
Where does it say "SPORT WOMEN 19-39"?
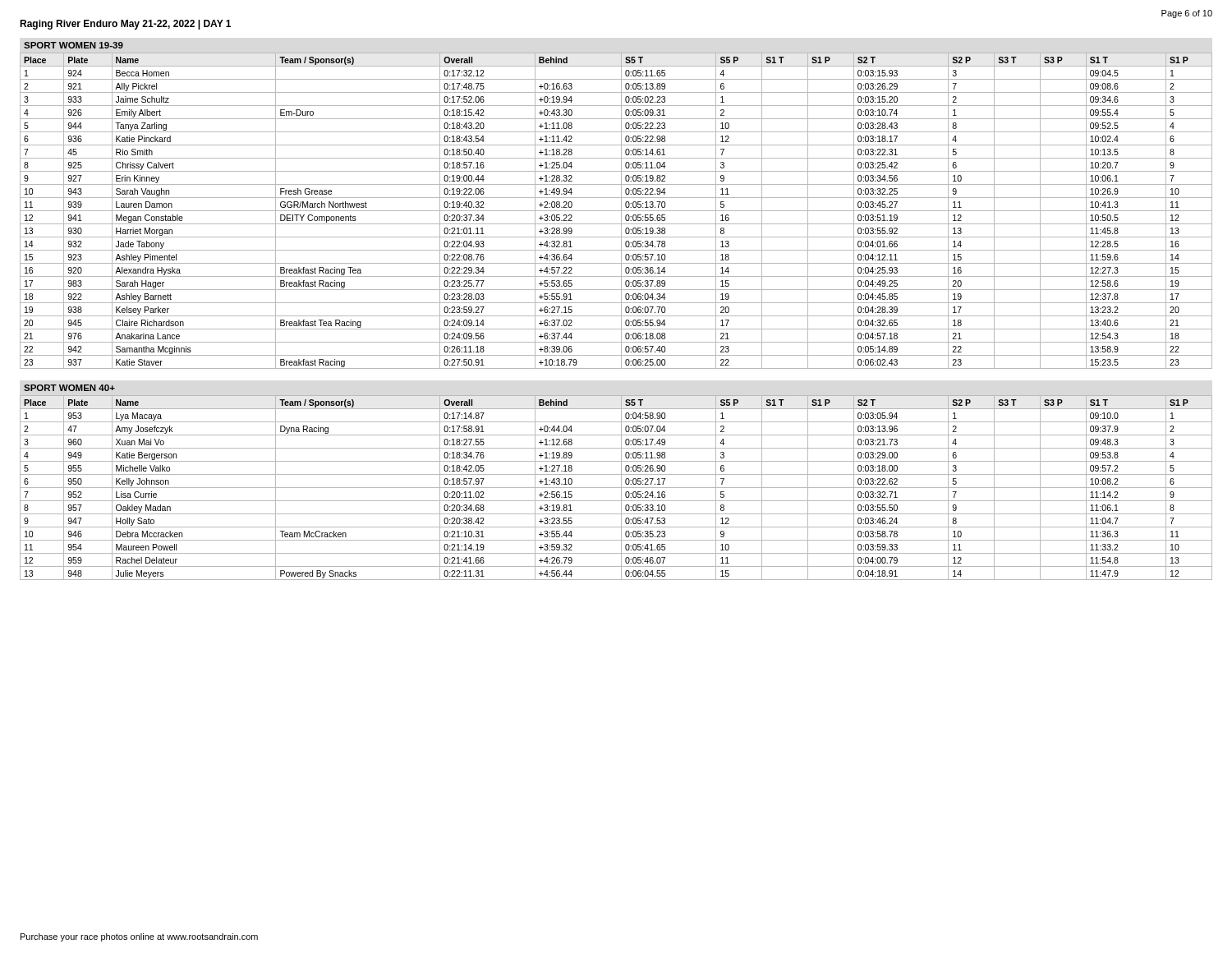click(x=73, y=45)
